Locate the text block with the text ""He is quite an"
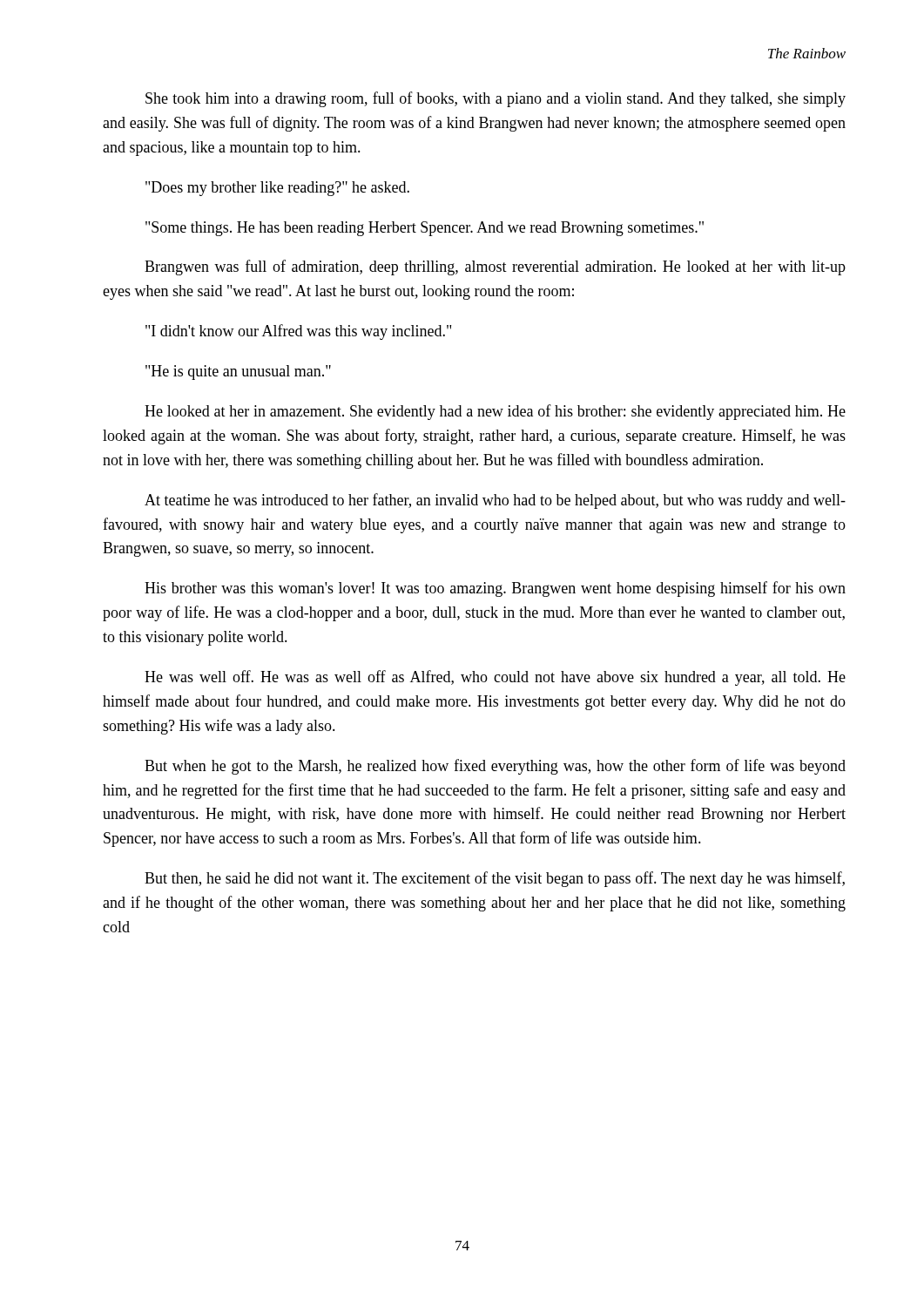This screenshot has height=1307, width=924. [x=238, y=372]
